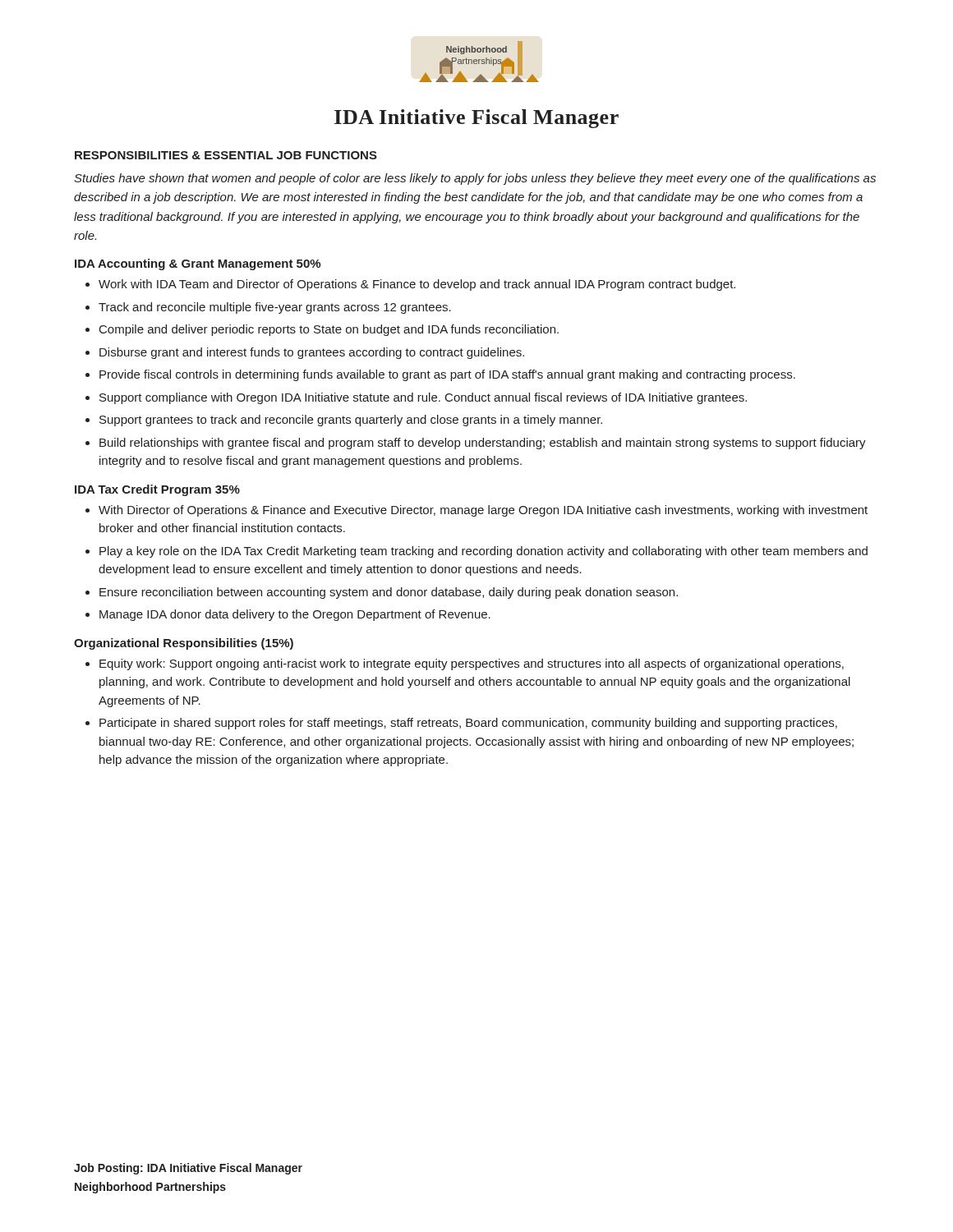Screen dimensions: 1232x953
Task: Navigate to the region starting "IDA Tax Credit Program 35%"
Action: 157,489
